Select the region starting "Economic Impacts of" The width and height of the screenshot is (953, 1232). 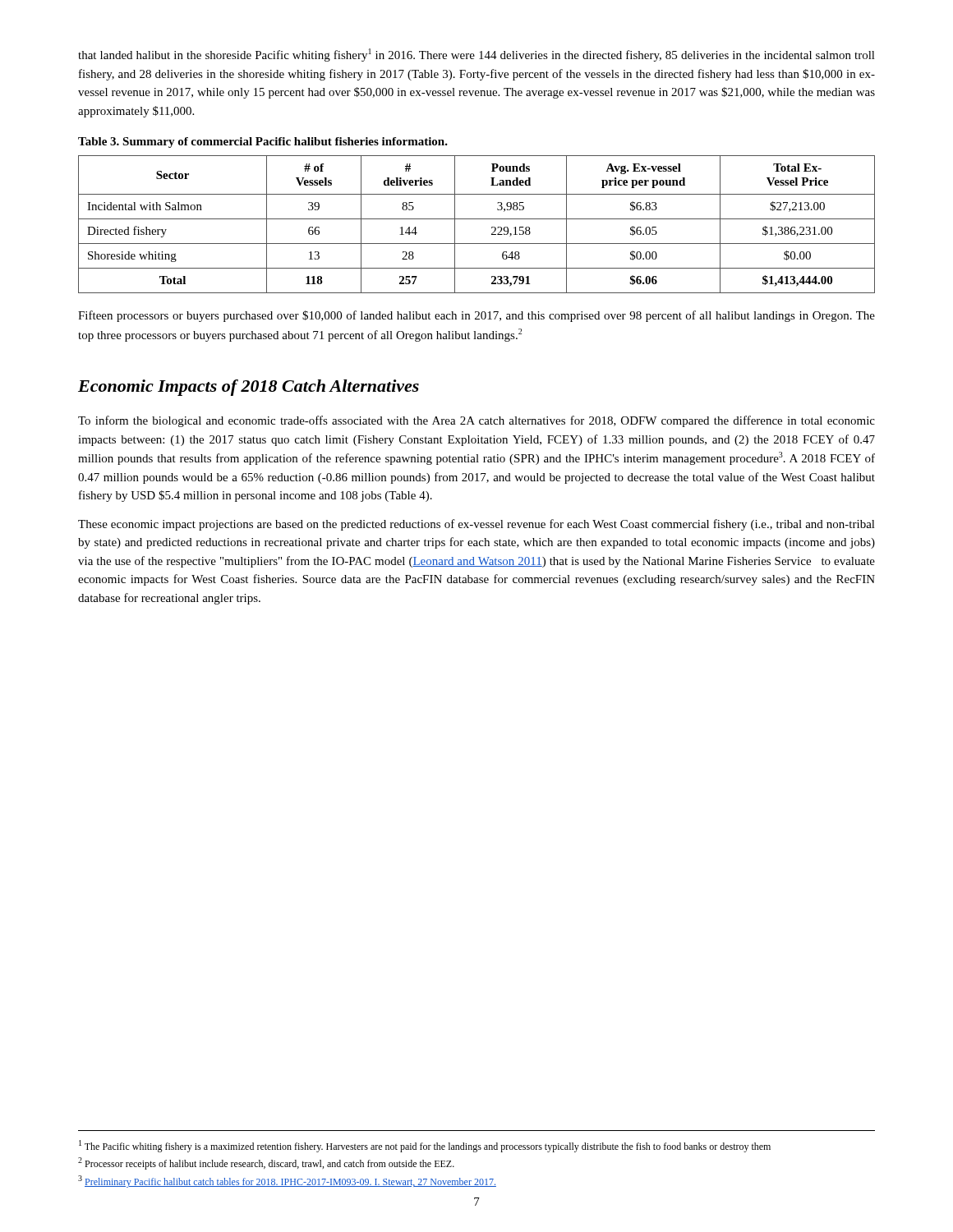click(x=249, y=388)
